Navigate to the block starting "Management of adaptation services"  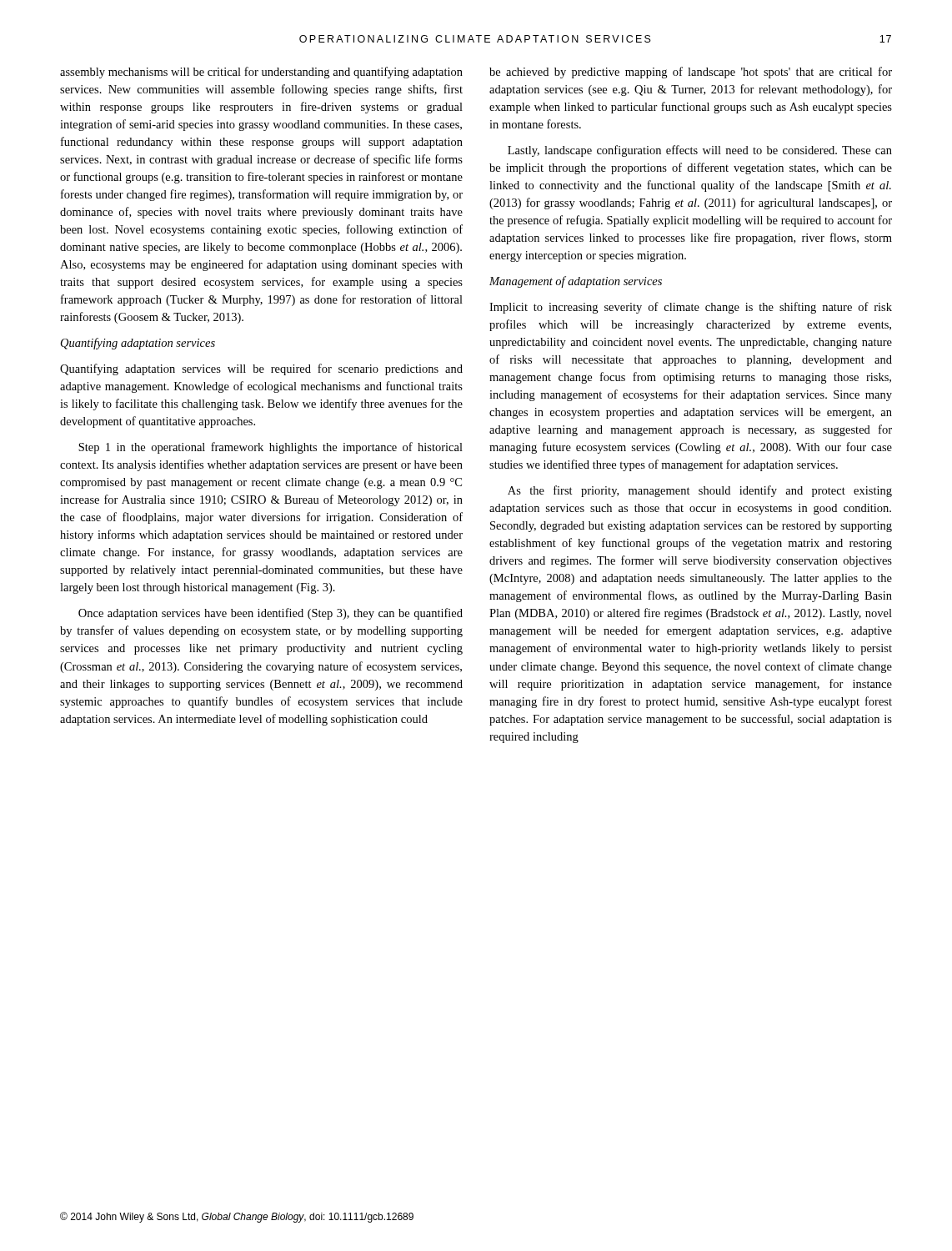click(x=576, y=282)
